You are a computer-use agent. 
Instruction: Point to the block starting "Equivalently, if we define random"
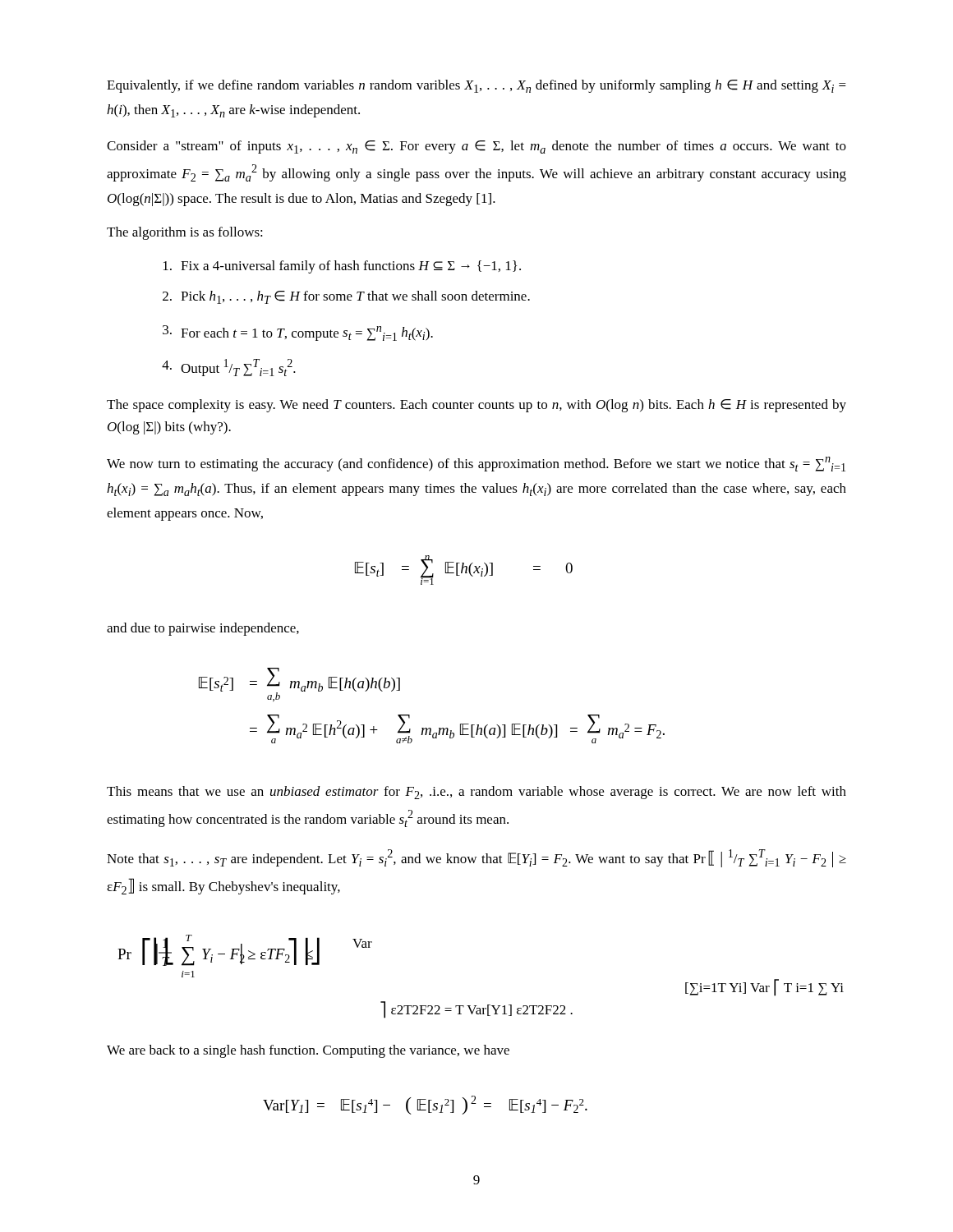[x=476, y=99]
